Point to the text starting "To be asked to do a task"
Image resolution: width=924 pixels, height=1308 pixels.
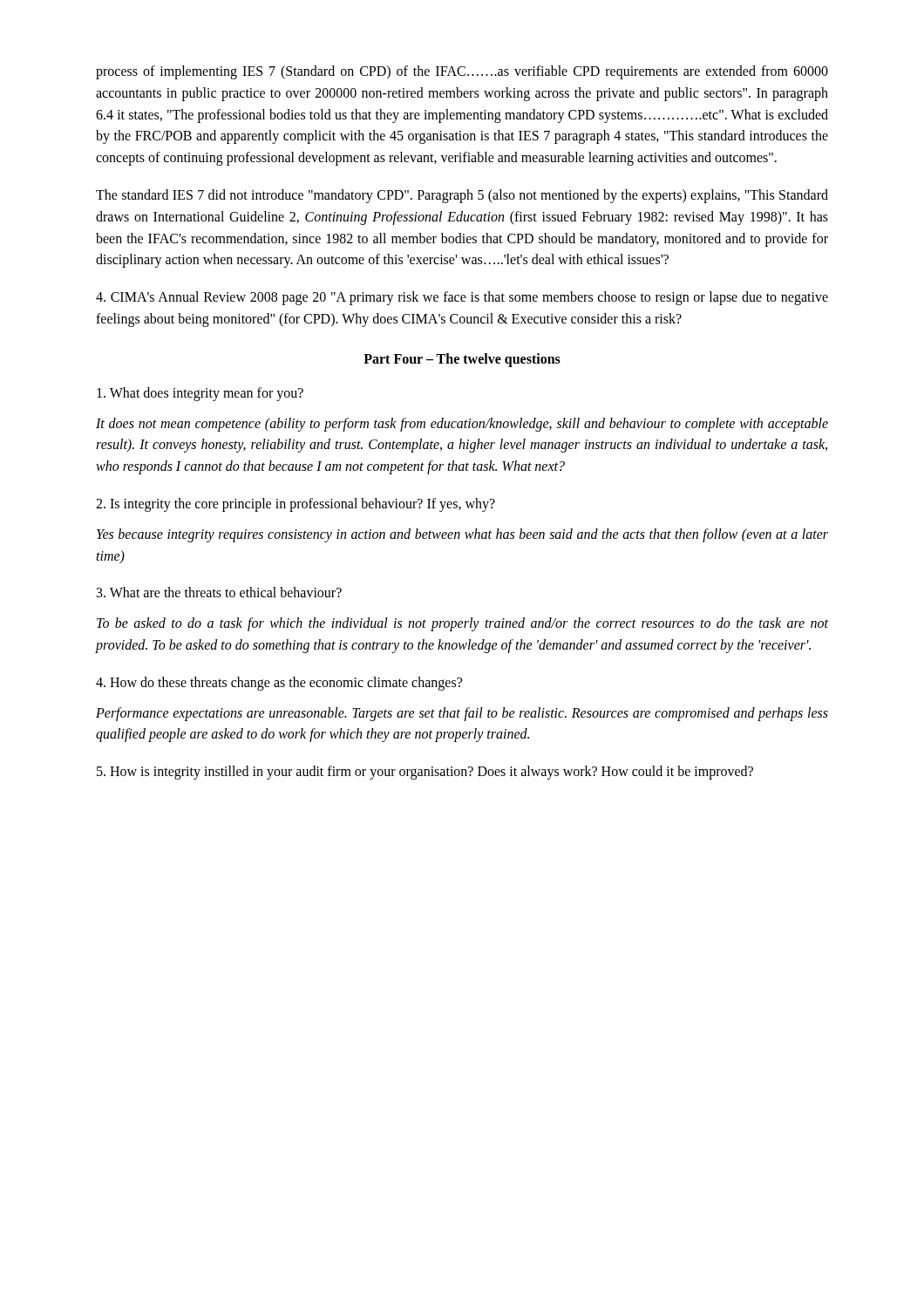click(462, 634)
